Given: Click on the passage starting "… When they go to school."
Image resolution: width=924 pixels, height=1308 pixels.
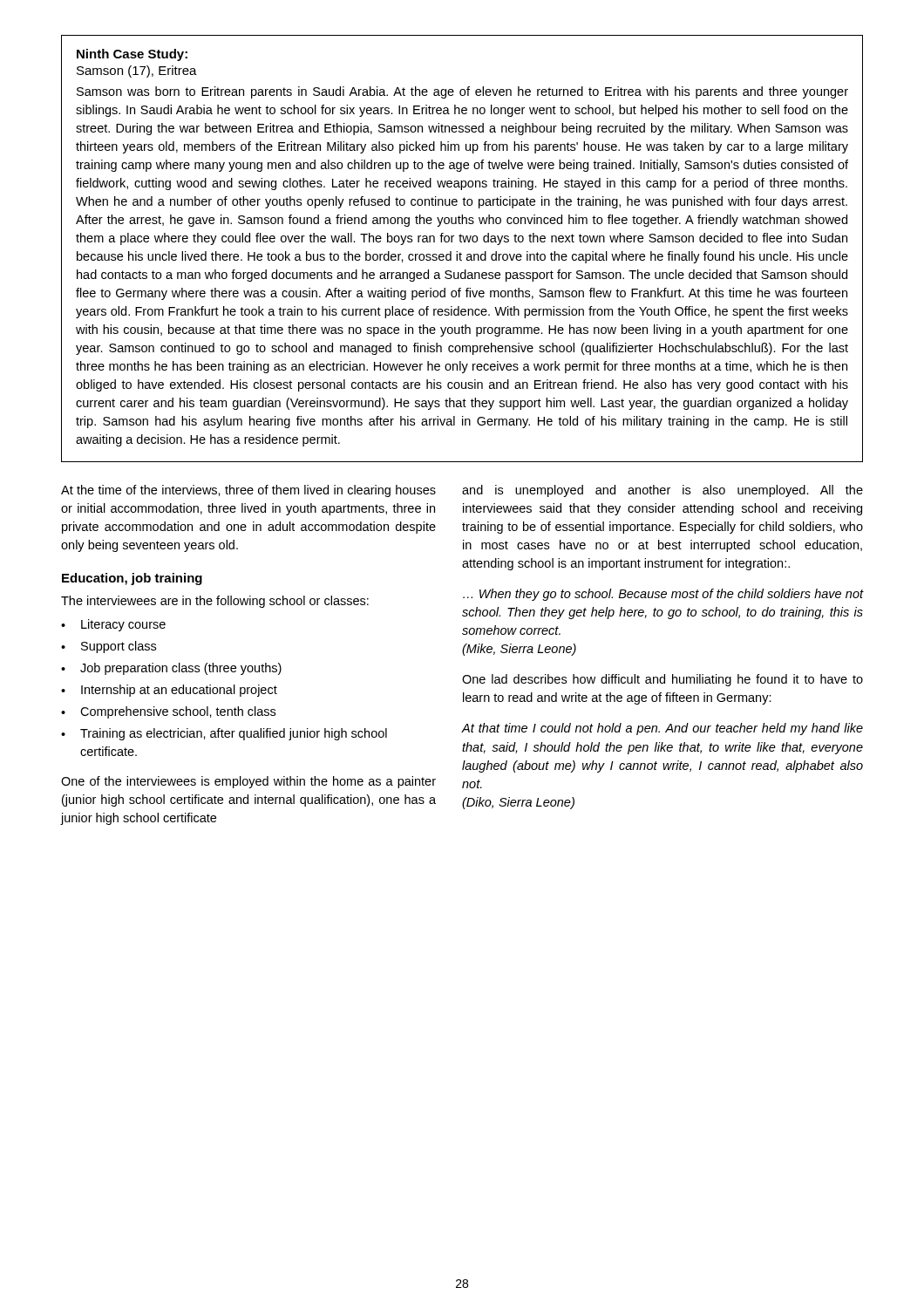Looking at the screenshot, I should point(663,622).
